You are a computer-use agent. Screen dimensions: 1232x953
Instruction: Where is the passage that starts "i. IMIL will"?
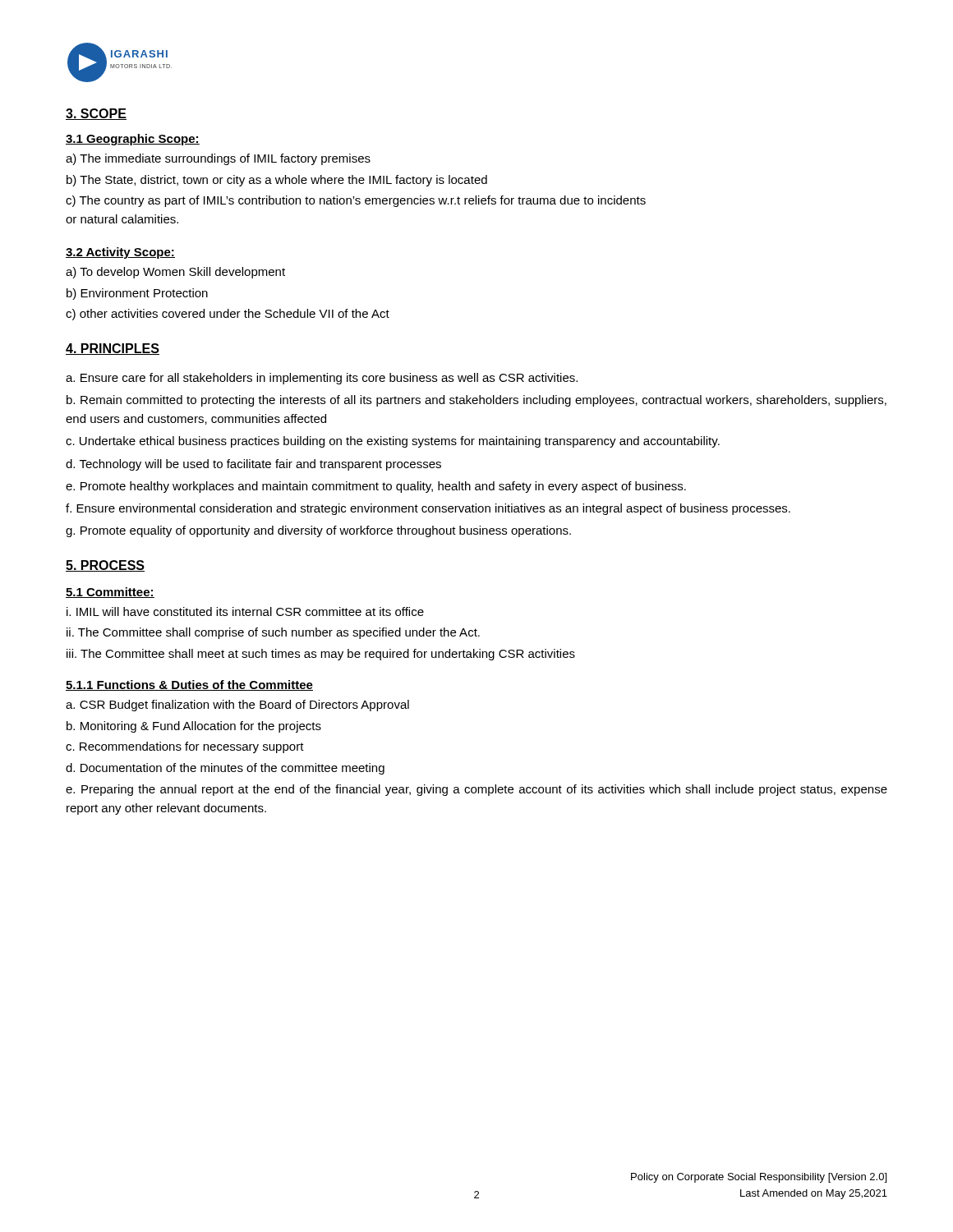click(x=245, y=611)
